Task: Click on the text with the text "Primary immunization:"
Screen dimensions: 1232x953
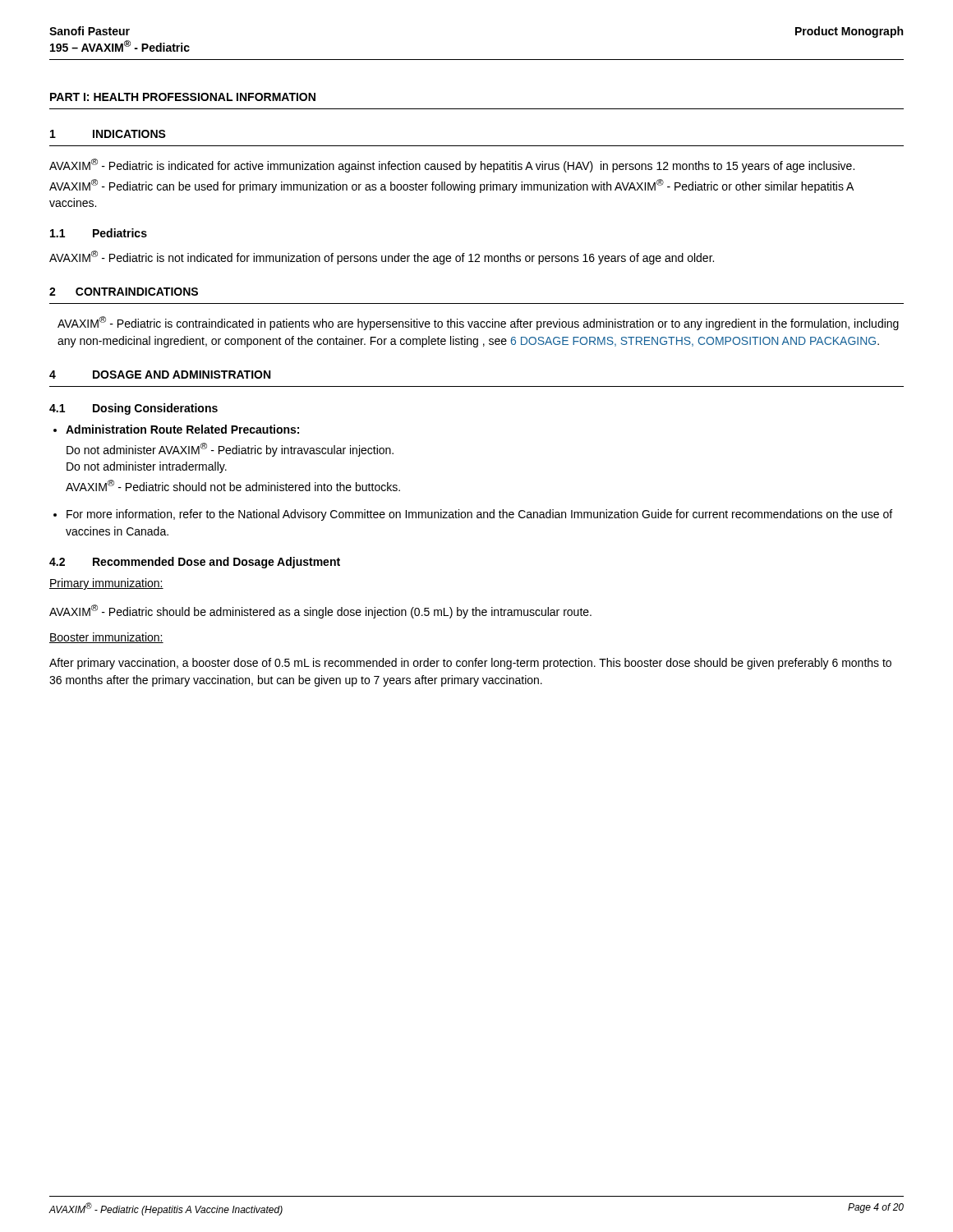Action: pyautogui.click(x=106, y=584)
